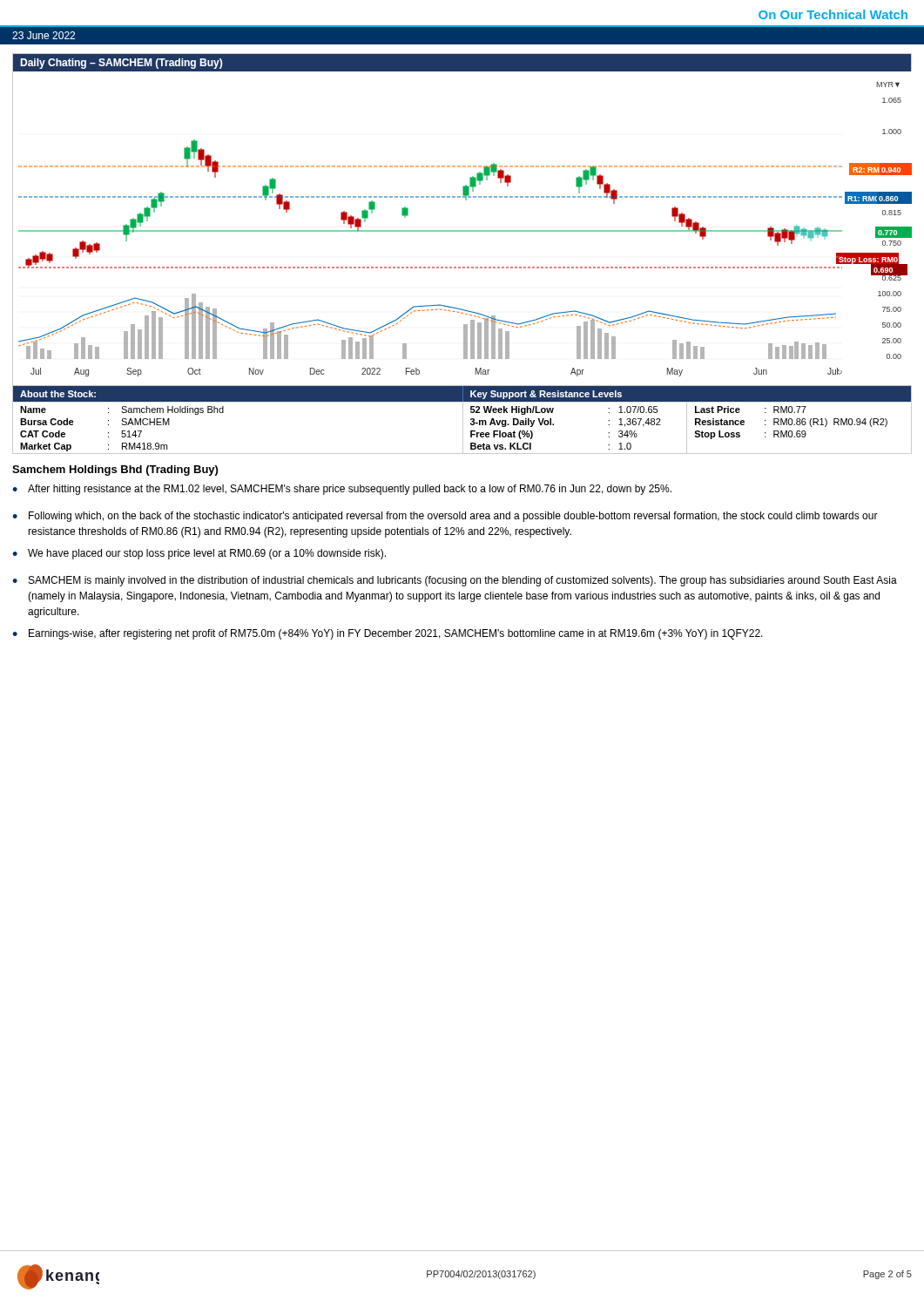Click the passage that begins "• We have placed our stop loss price"

click(x=199, y=554)
